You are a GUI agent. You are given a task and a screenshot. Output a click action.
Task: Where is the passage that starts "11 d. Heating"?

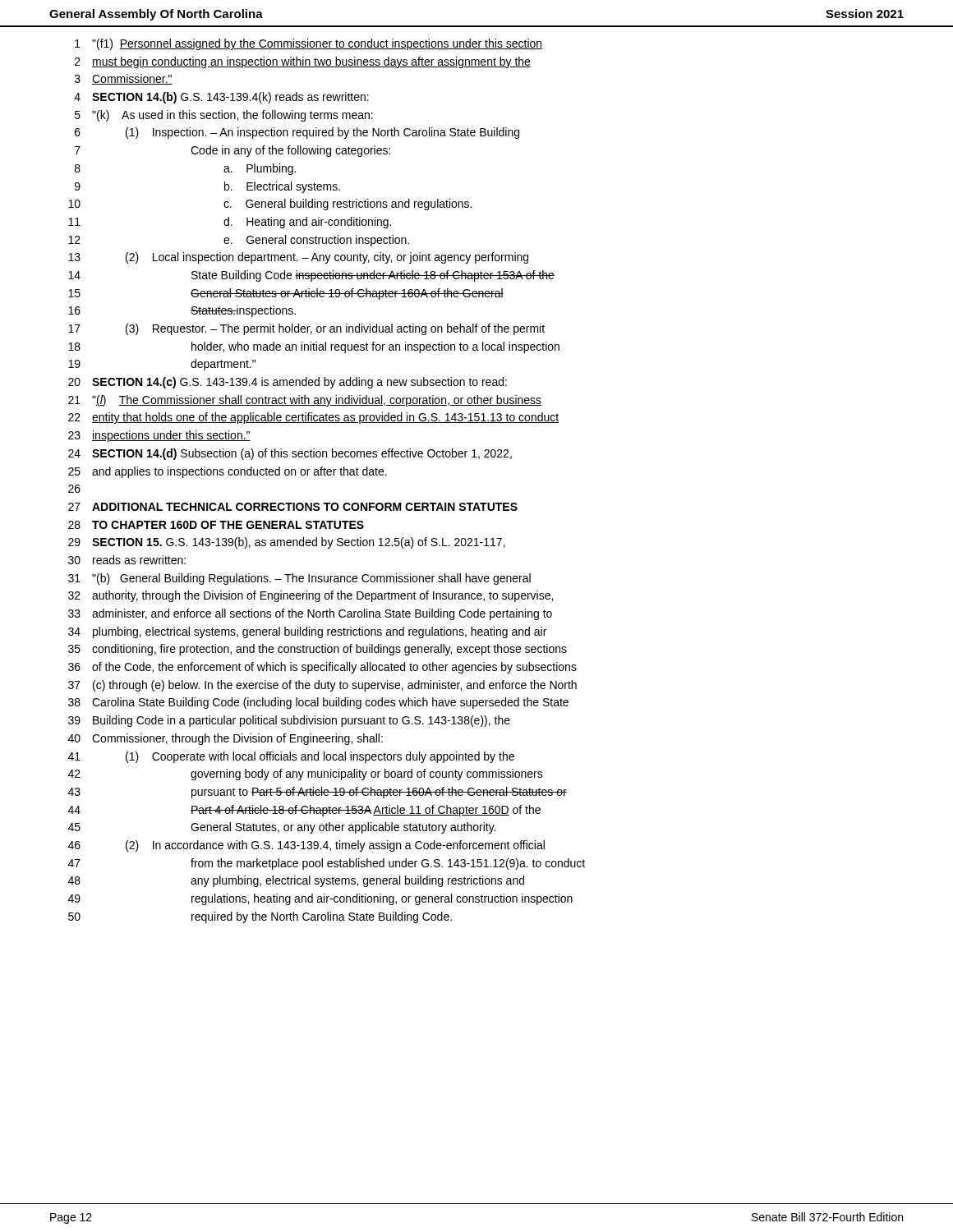point(230,223)
